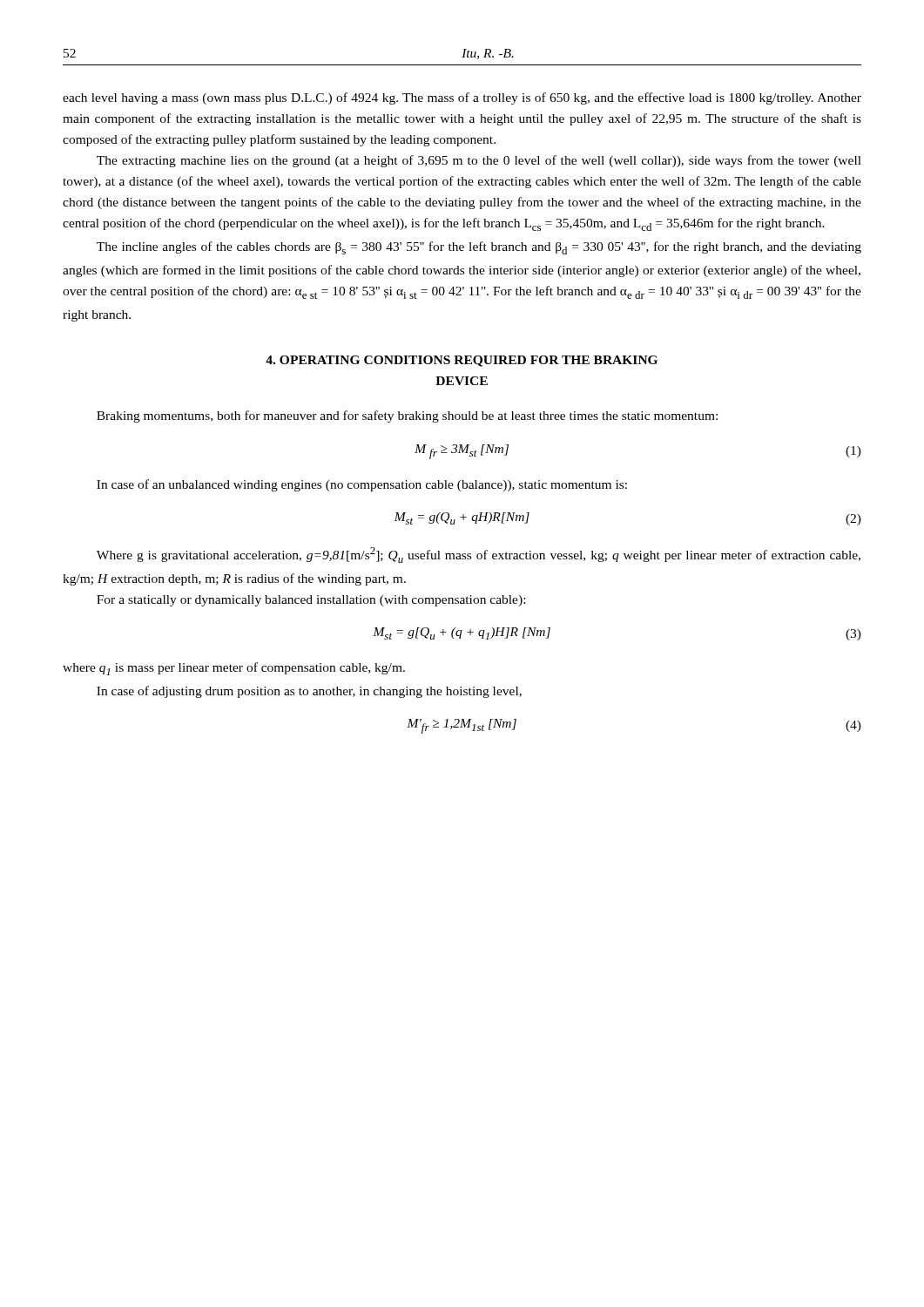Viewport: 924px width, 1307px height.
Task: Point to the section header beginning "4. OPERATING CONDITIONS REQUIRED FOR THE"
Action: pos(462,370)
